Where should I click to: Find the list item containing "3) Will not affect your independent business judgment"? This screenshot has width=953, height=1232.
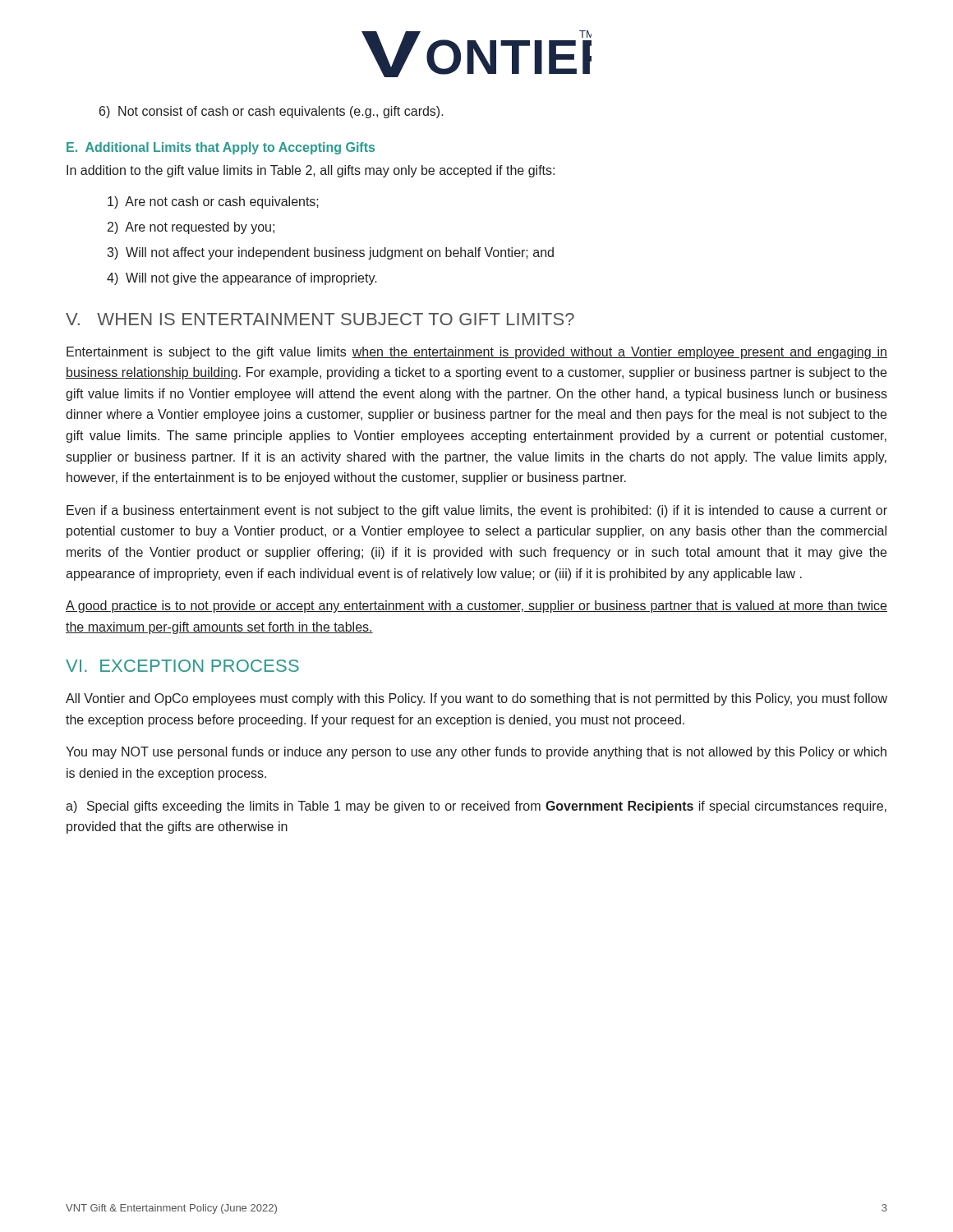click(x=331, y=253)
